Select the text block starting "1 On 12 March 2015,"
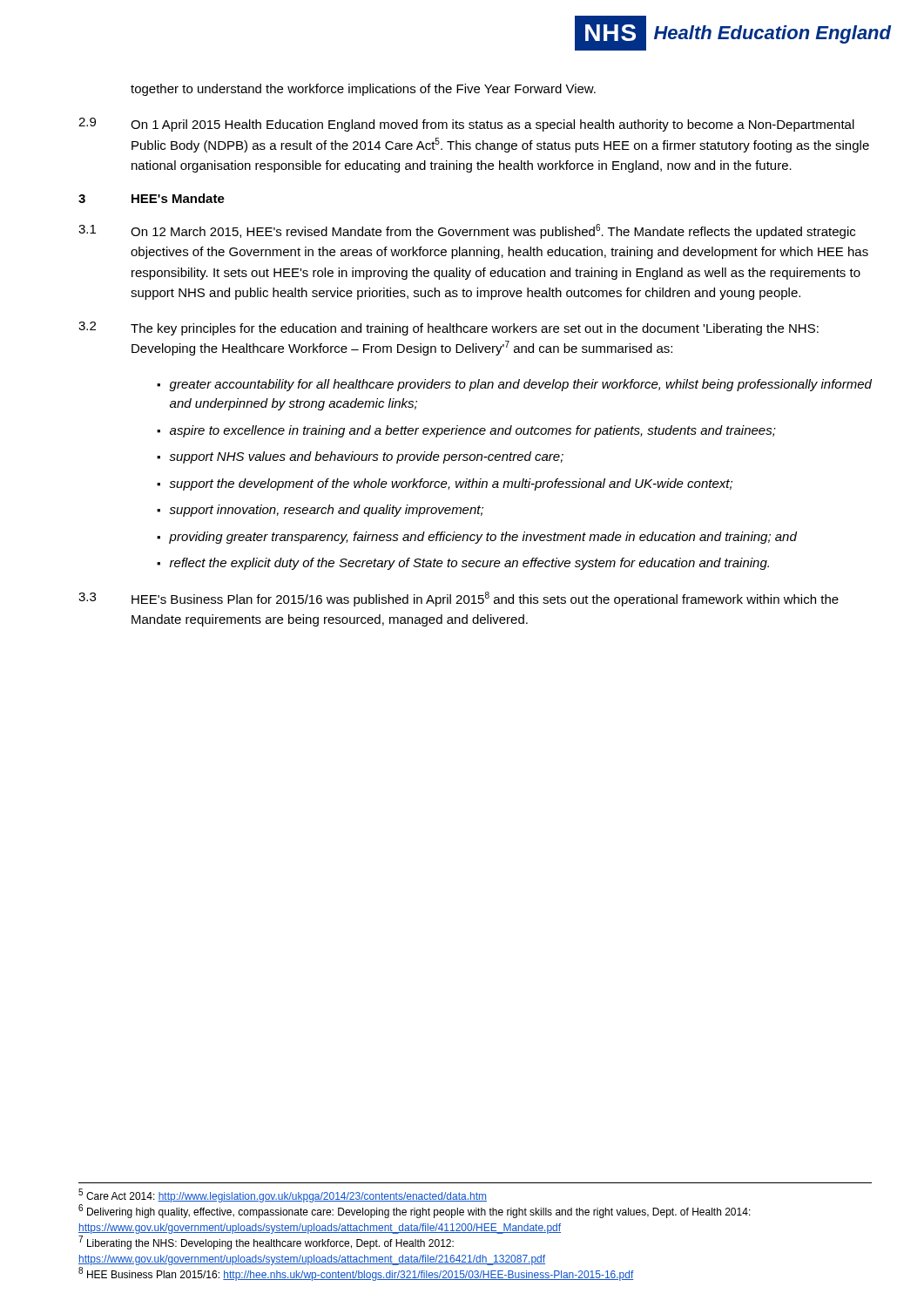Image resolution: width=924 pixels, height=1307 pixels. click(475, 262)
